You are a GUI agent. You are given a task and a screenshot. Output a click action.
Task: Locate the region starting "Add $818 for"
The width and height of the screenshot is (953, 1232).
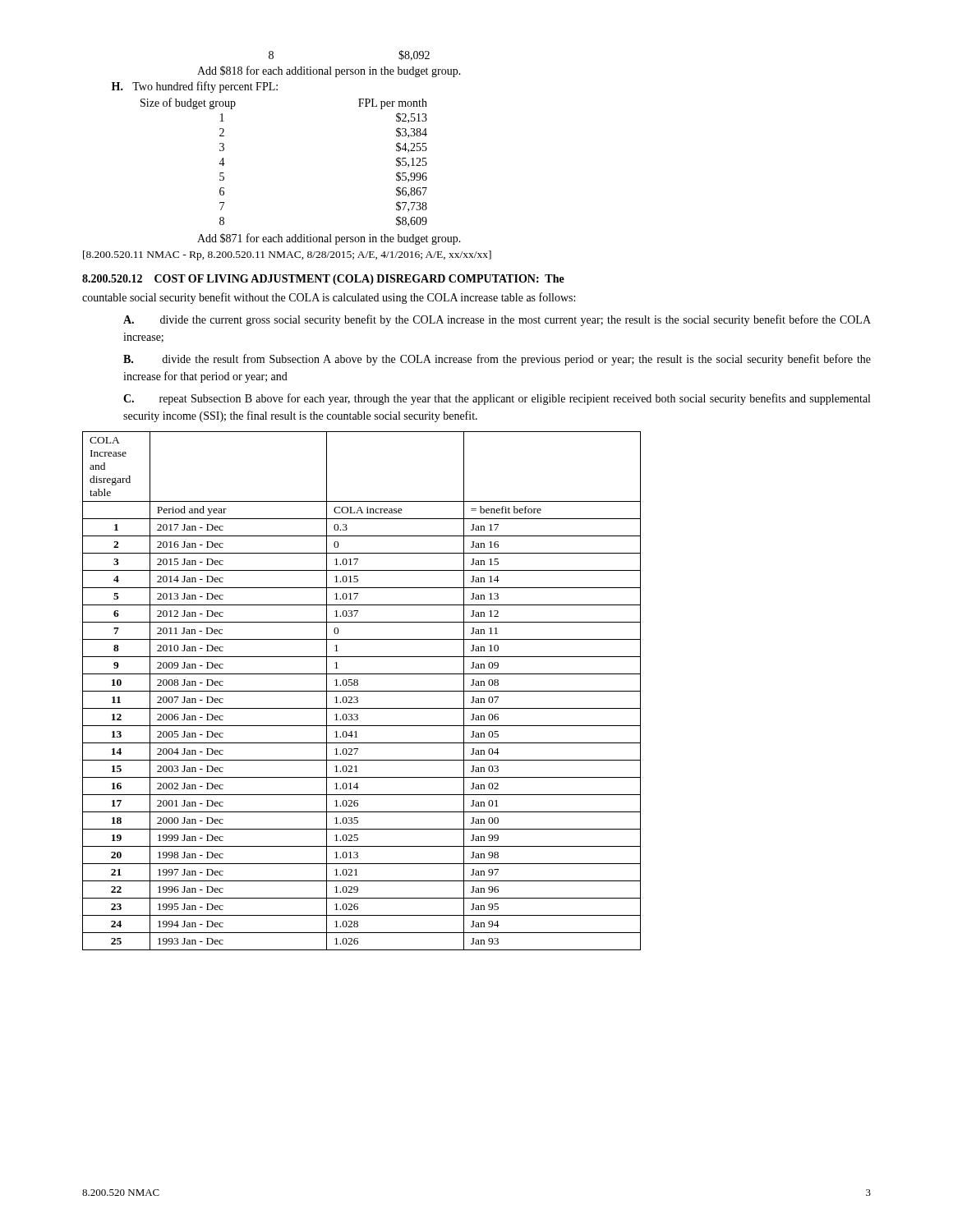point(329,71)
